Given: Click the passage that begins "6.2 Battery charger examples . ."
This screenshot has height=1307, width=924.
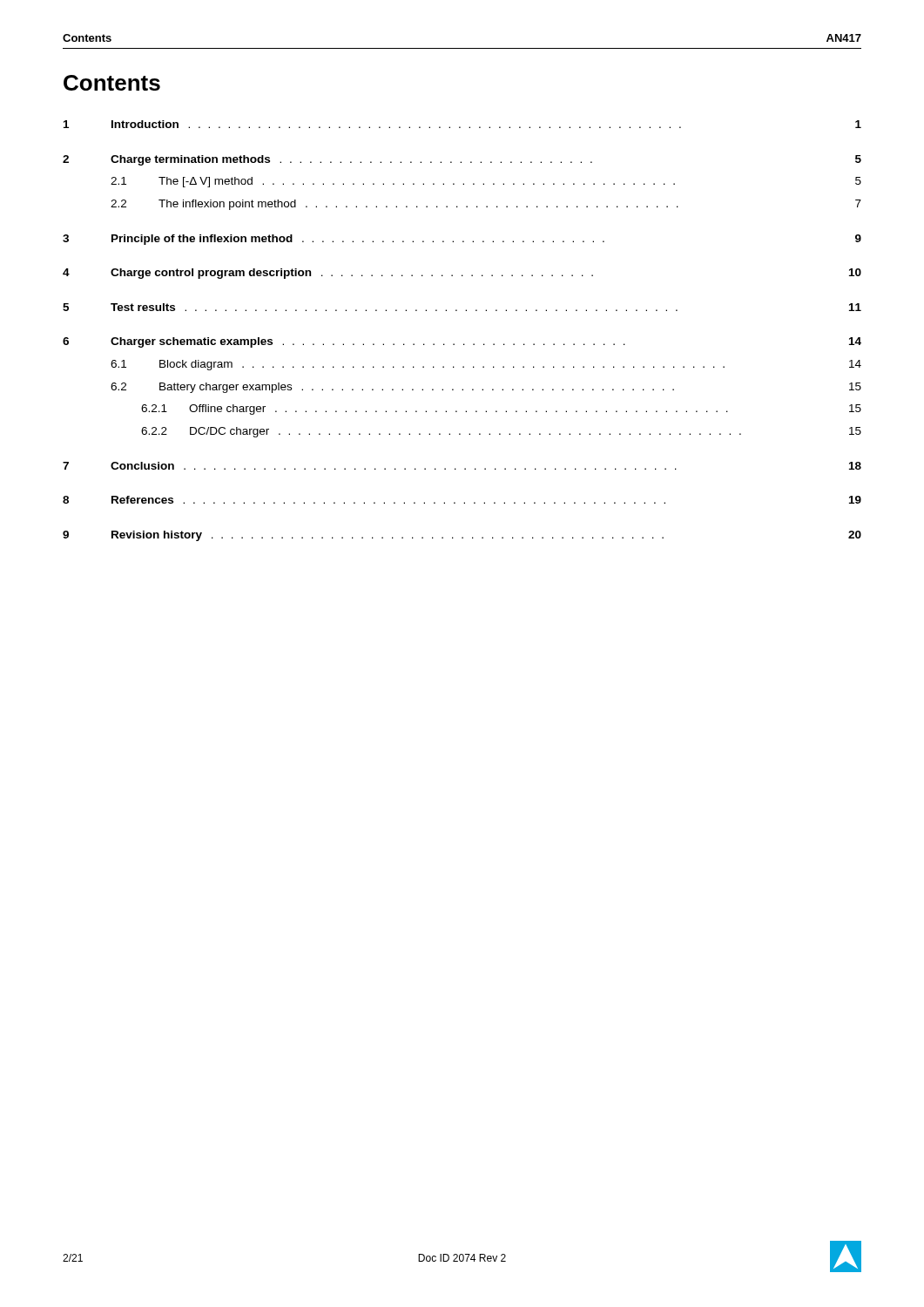Looking at the screenshot, I should click(x=462, y=387).
